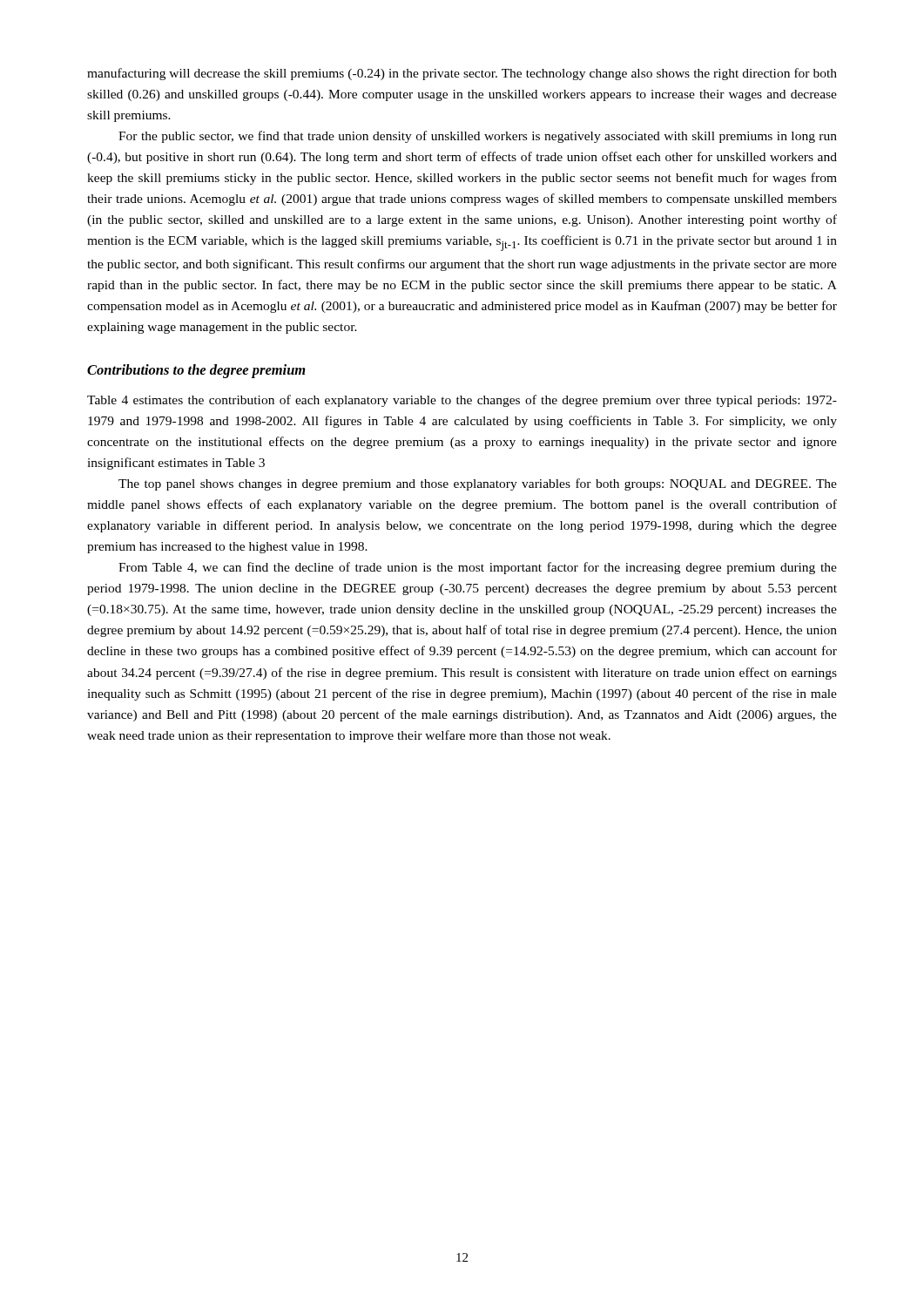Find the text block that says "For the public sector, we find that trade"
The image size is (924, 1307).
click(462, 231)
